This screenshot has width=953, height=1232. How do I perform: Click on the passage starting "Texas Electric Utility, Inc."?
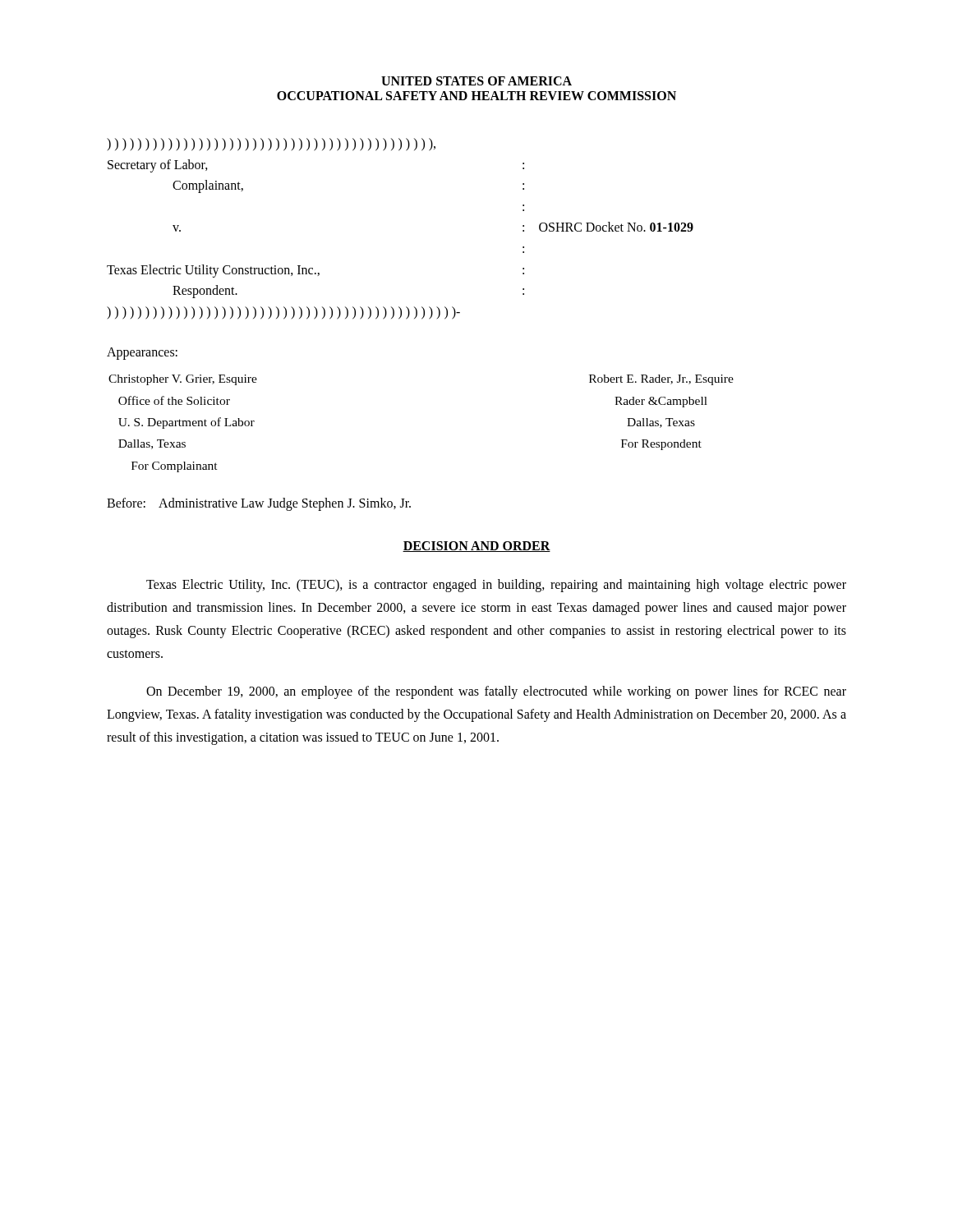click(x=476, y=619)
